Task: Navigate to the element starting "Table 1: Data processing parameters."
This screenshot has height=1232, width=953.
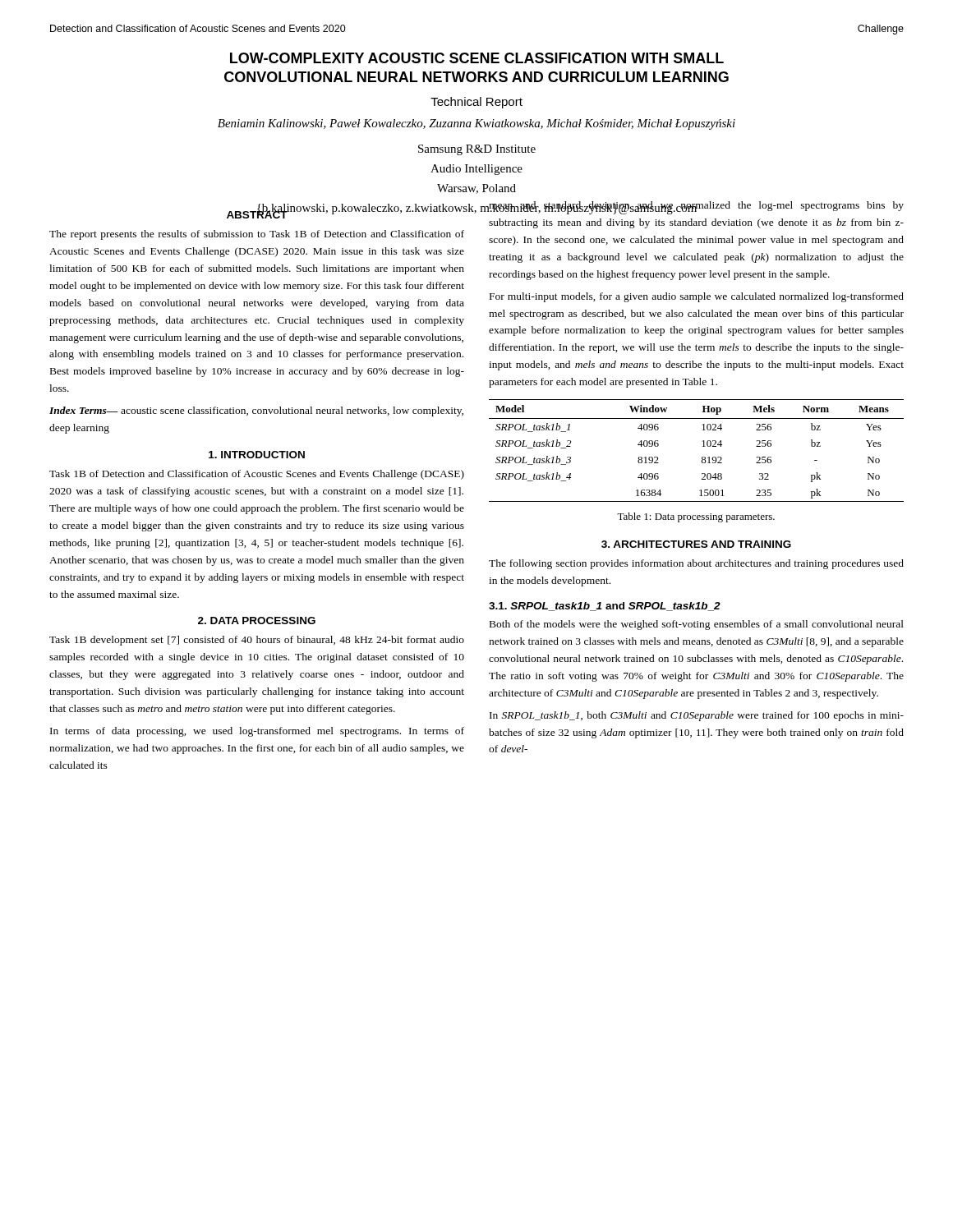Action: [696, 516]
